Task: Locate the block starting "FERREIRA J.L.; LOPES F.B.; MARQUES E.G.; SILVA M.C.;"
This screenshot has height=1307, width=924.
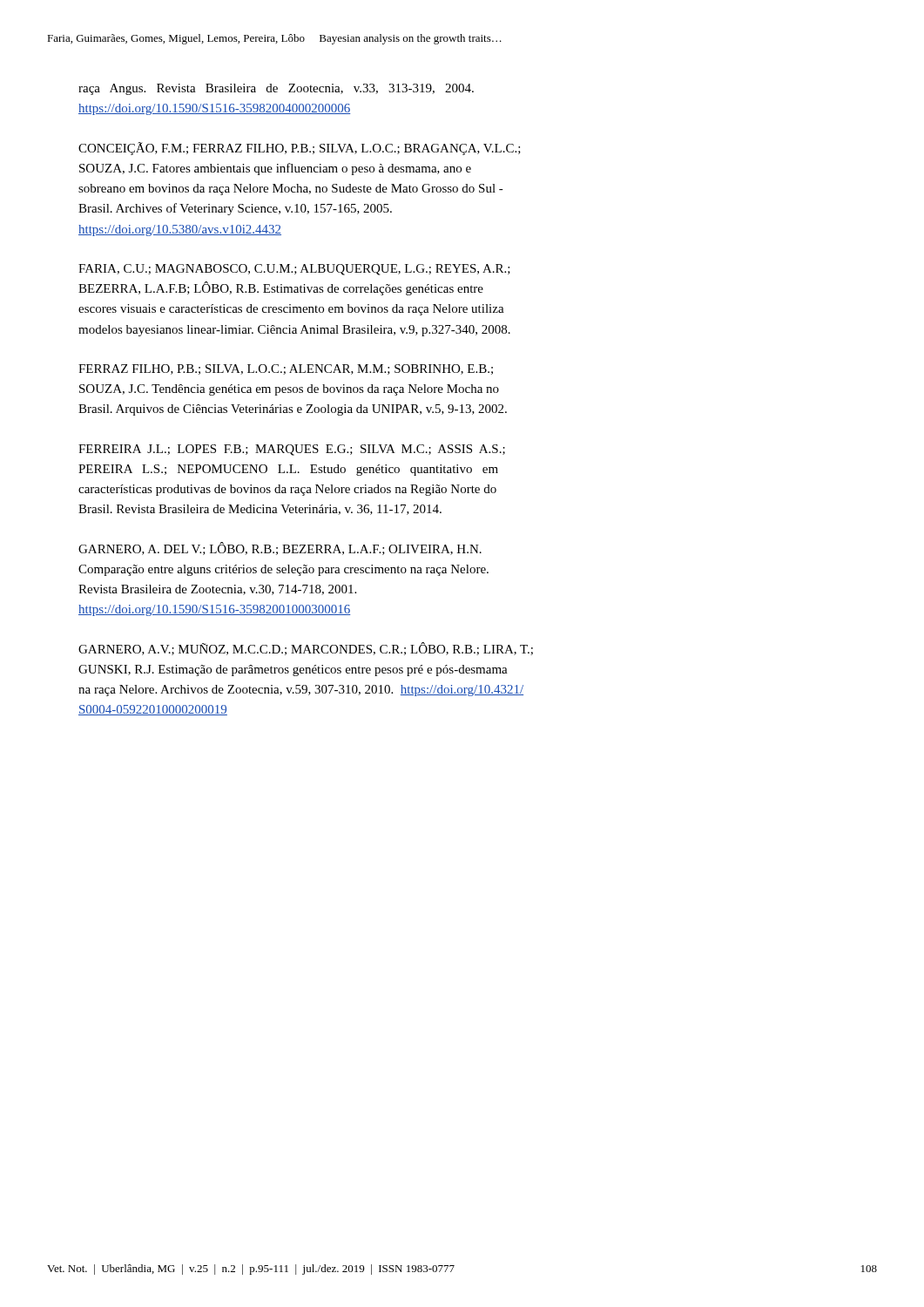Action: (292, 479)
